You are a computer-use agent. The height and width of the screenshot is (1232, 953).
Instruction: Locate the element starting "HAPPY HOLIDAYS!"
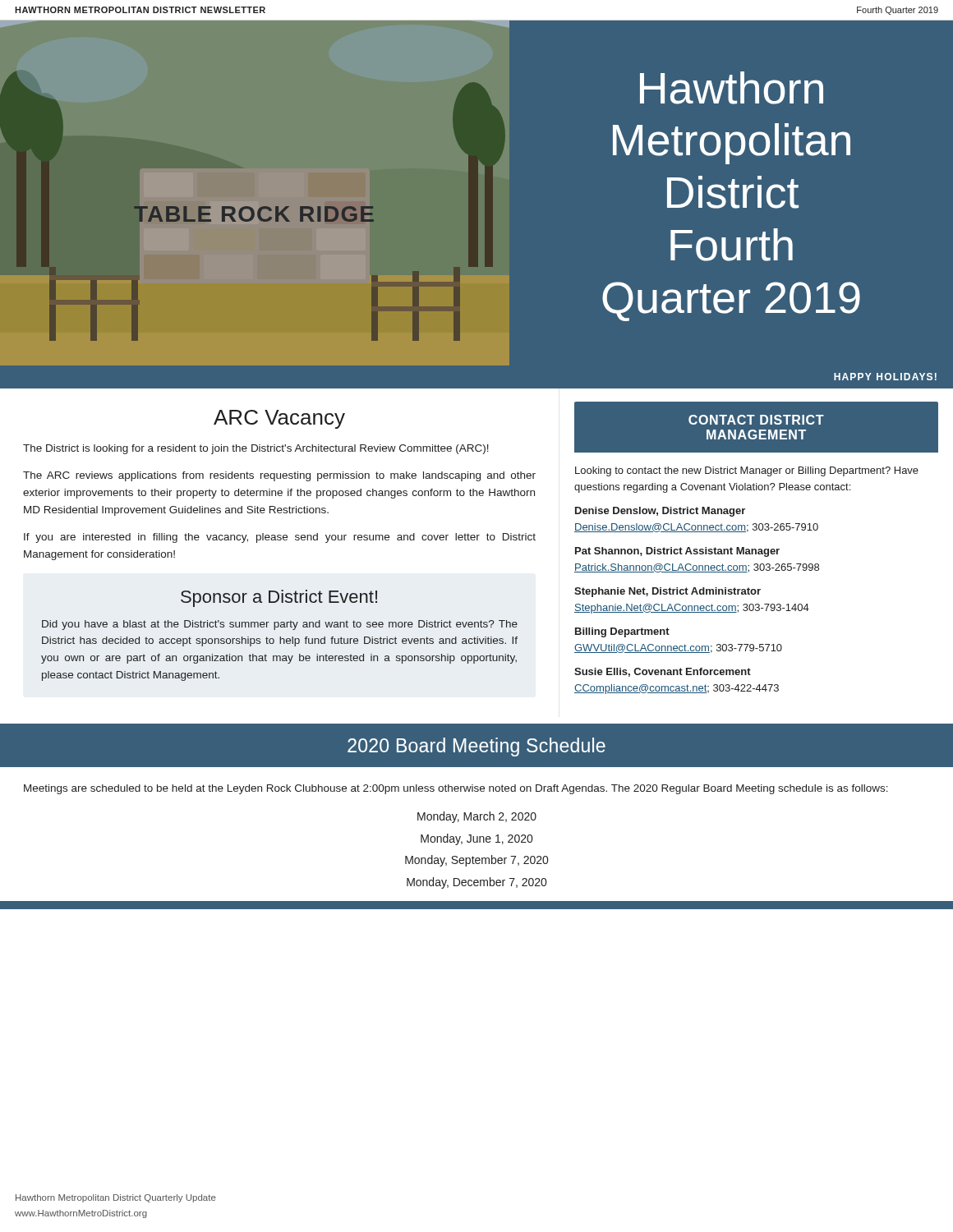(886, 377)
